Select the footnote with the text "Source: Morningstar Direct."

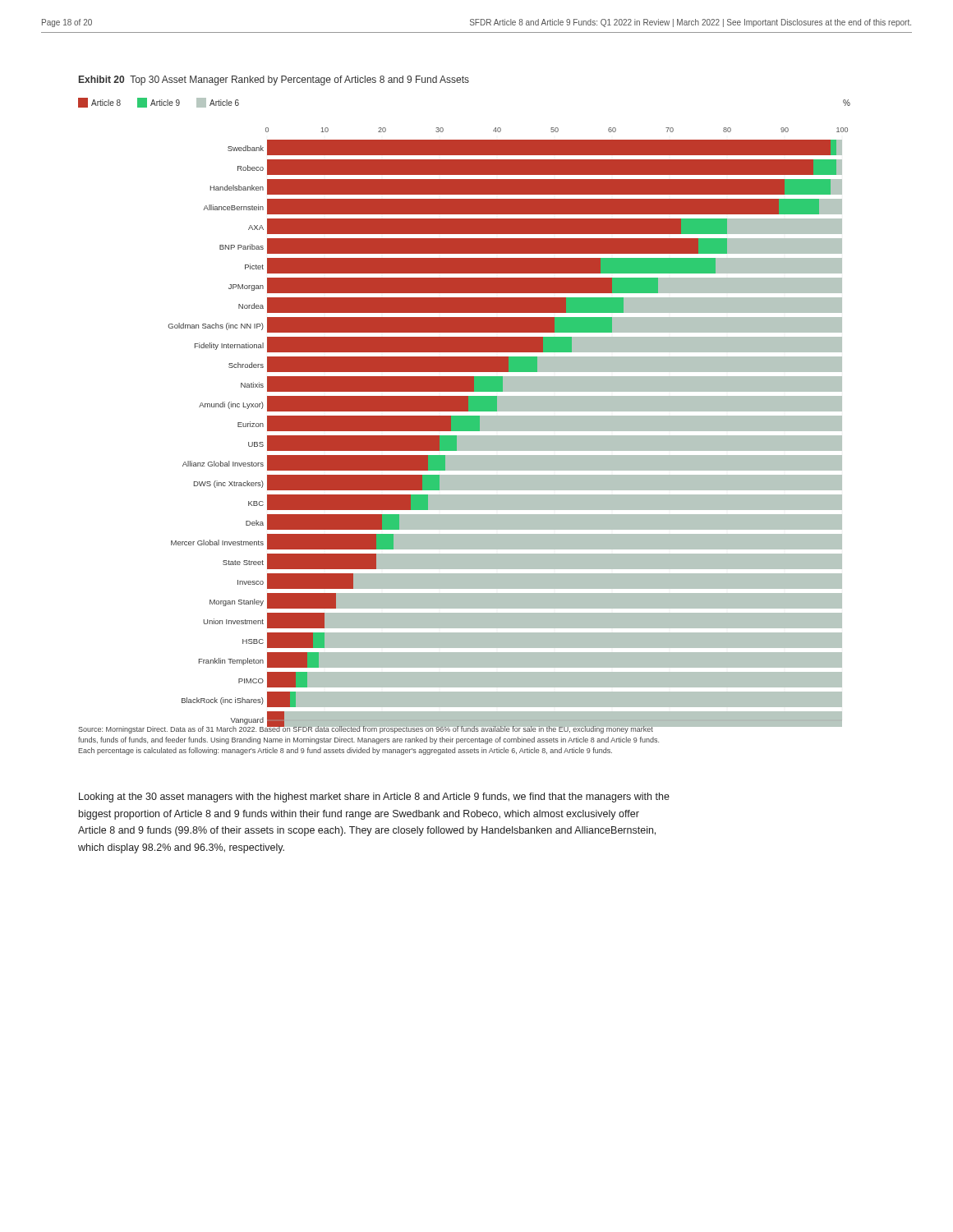click(x=369, y=740)
